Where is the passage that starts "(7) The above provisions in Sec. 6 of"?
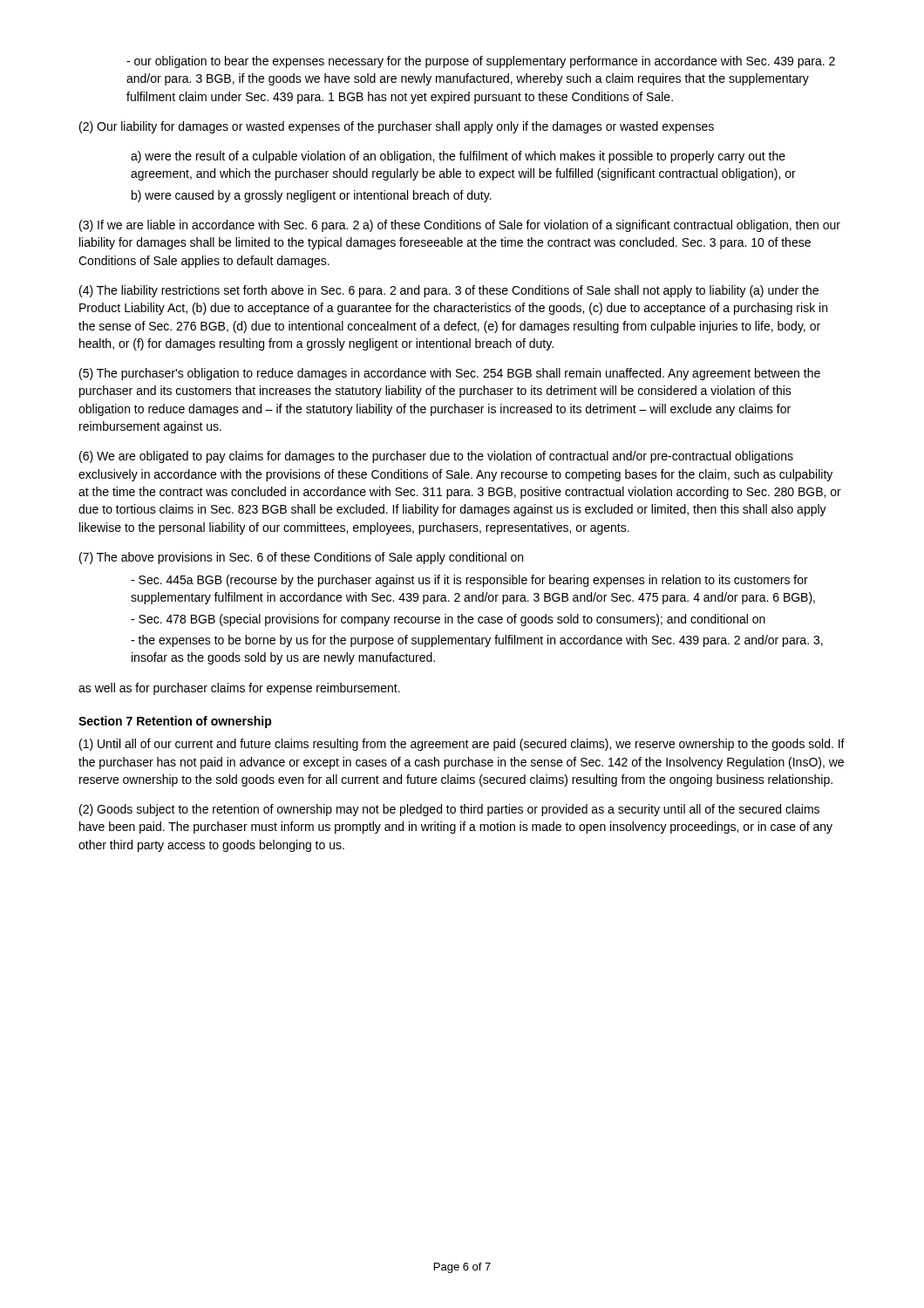Image resolution: width=924 pixels, height=1308 pixels. pyautogui.click(x=301, y=557)
